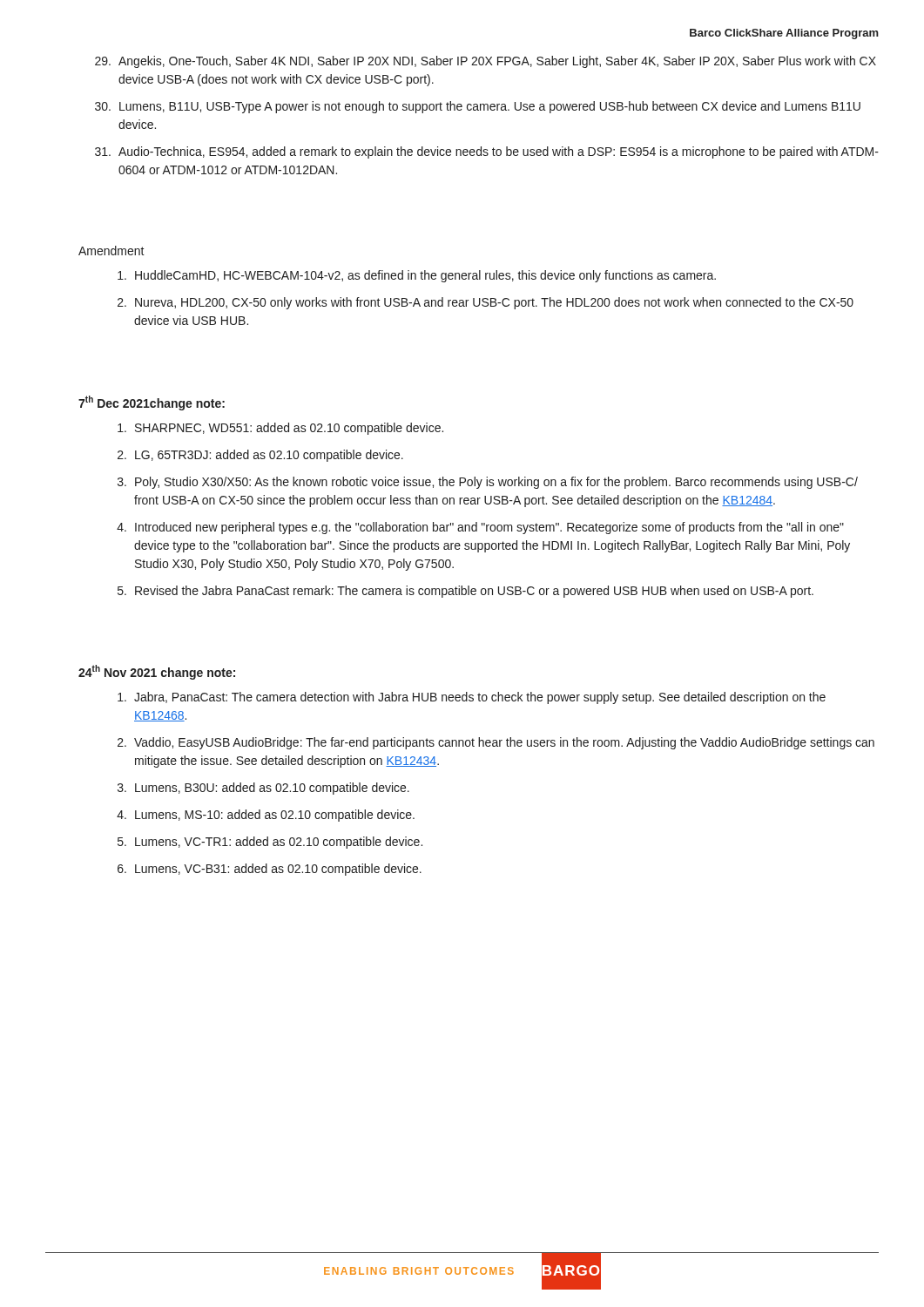Select the region starting "6. Lumens, VC-B31: added as 02.10"

pyautogui.click(x=270, y=870)
